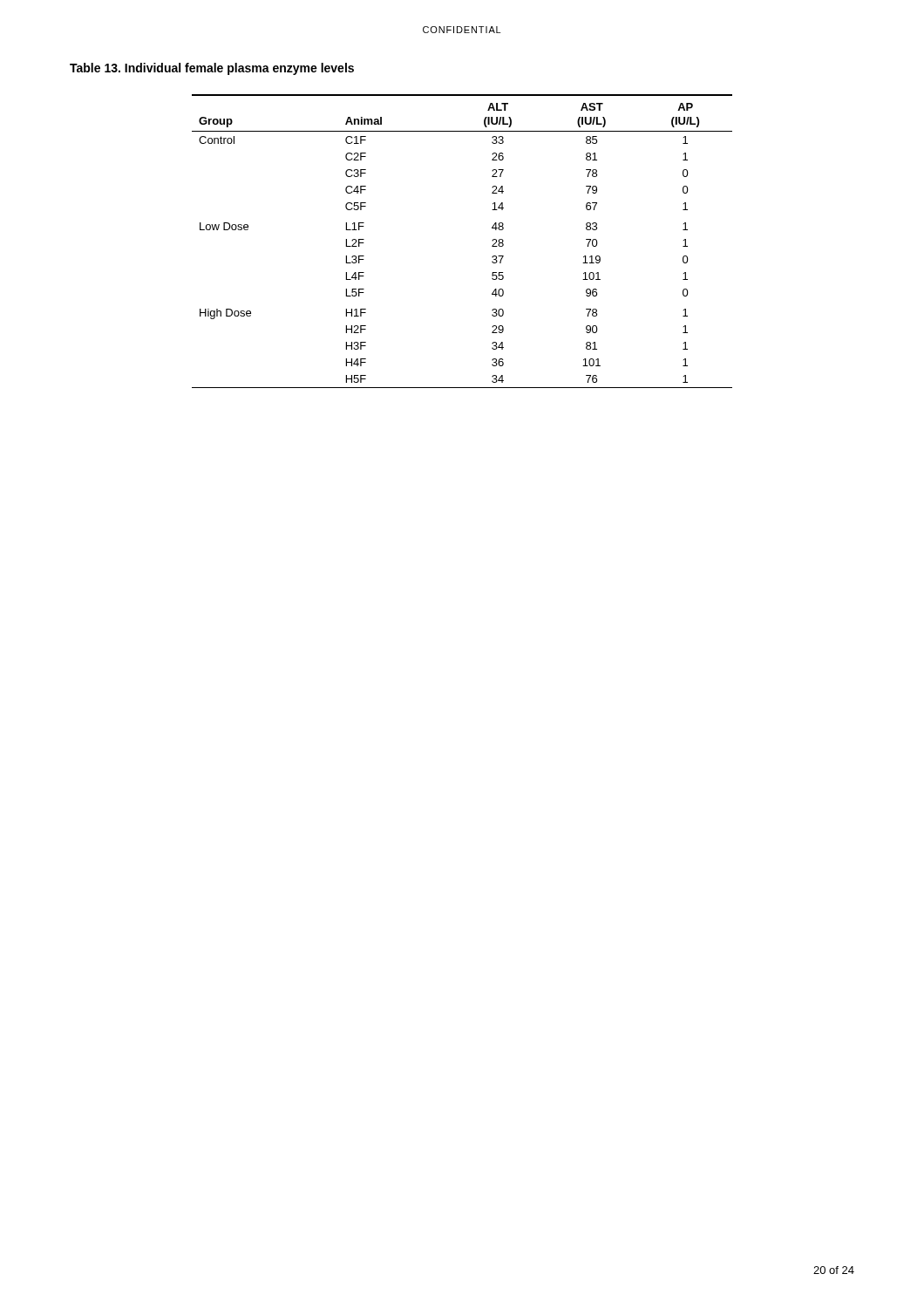This screenshot has height=1308, width=924.
Task: Select the title
Action: [x=212, y=68]
